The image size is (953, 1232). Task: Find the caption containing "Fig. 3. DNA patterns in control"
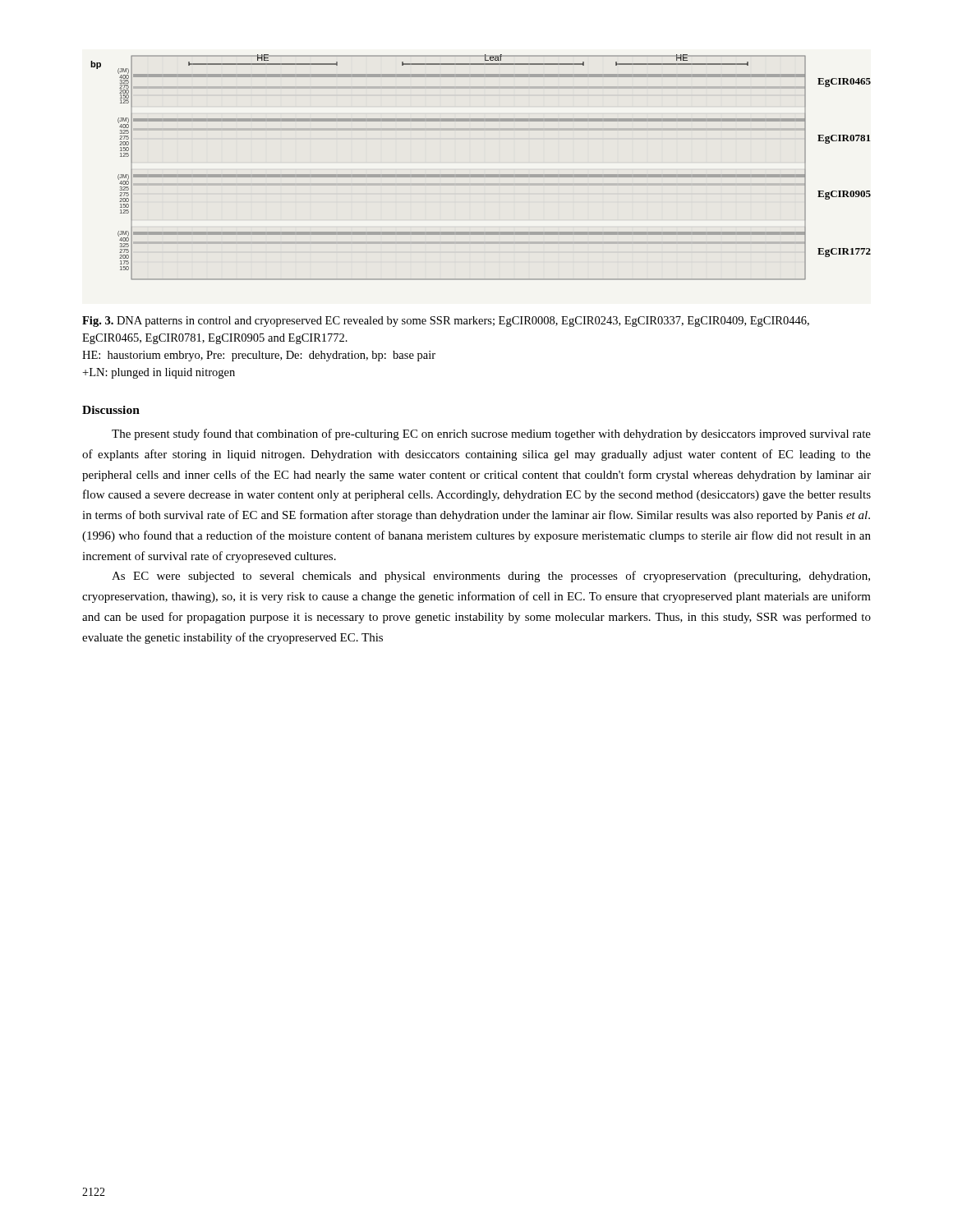click(x=446, y=322)
